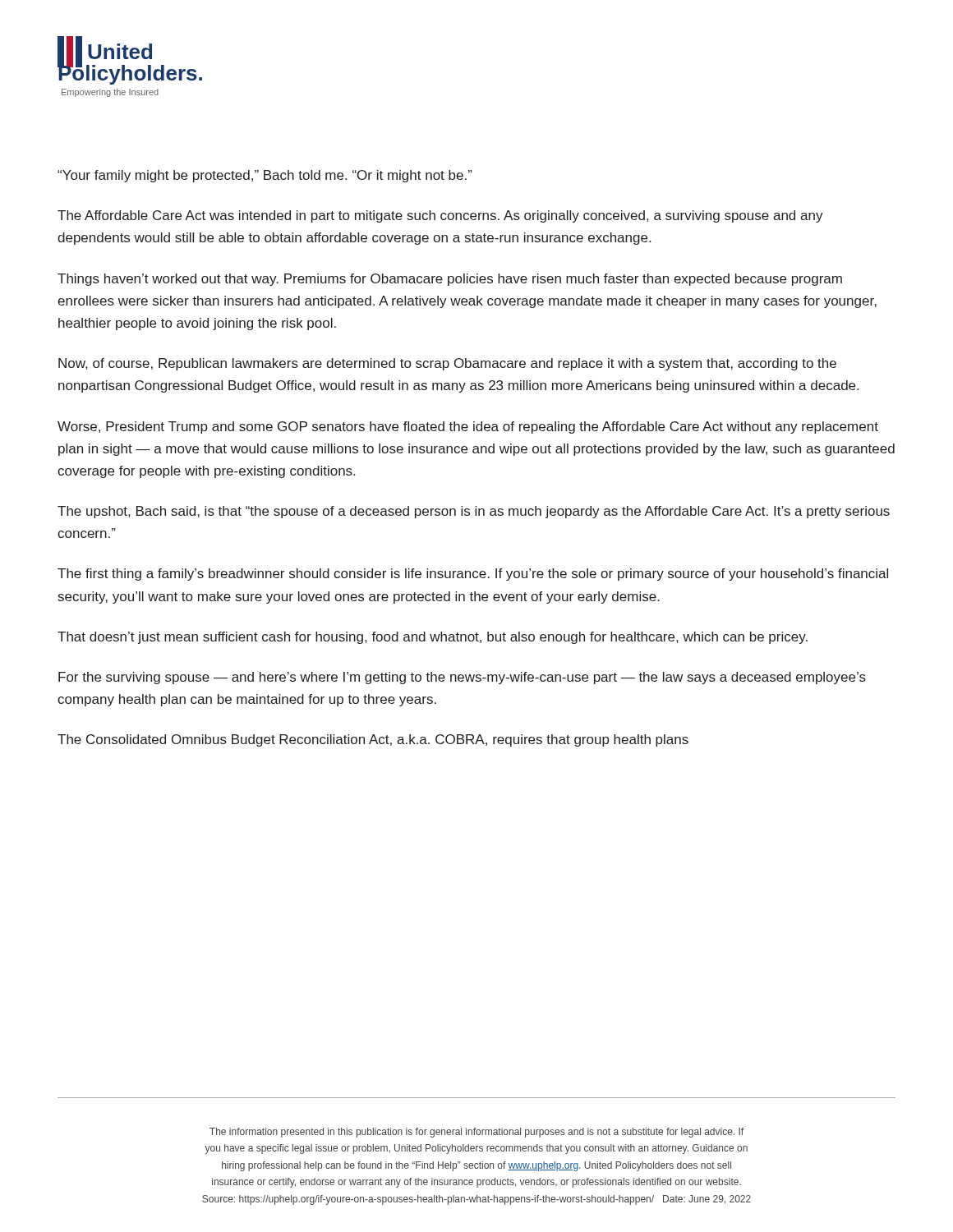This screenshot has width=953, height=1232.
Task: Locate the element starting "The Consolidated Omnibus Budget Reconciliation Act, a.k.a."
Action: pos(373,740)
